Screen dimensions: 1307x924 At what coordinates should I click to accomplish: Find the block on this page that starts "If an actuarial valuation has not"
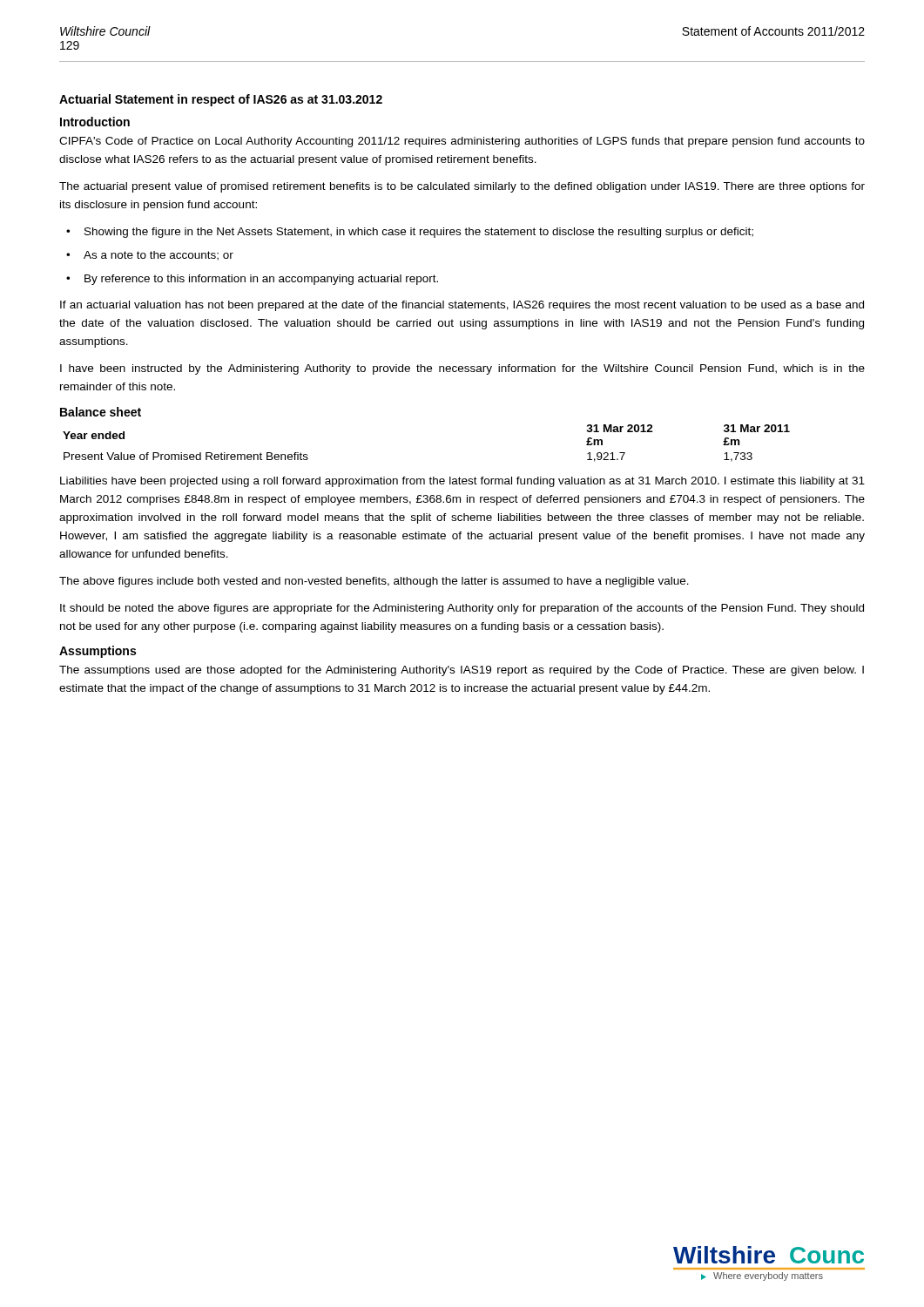(462, 323)
